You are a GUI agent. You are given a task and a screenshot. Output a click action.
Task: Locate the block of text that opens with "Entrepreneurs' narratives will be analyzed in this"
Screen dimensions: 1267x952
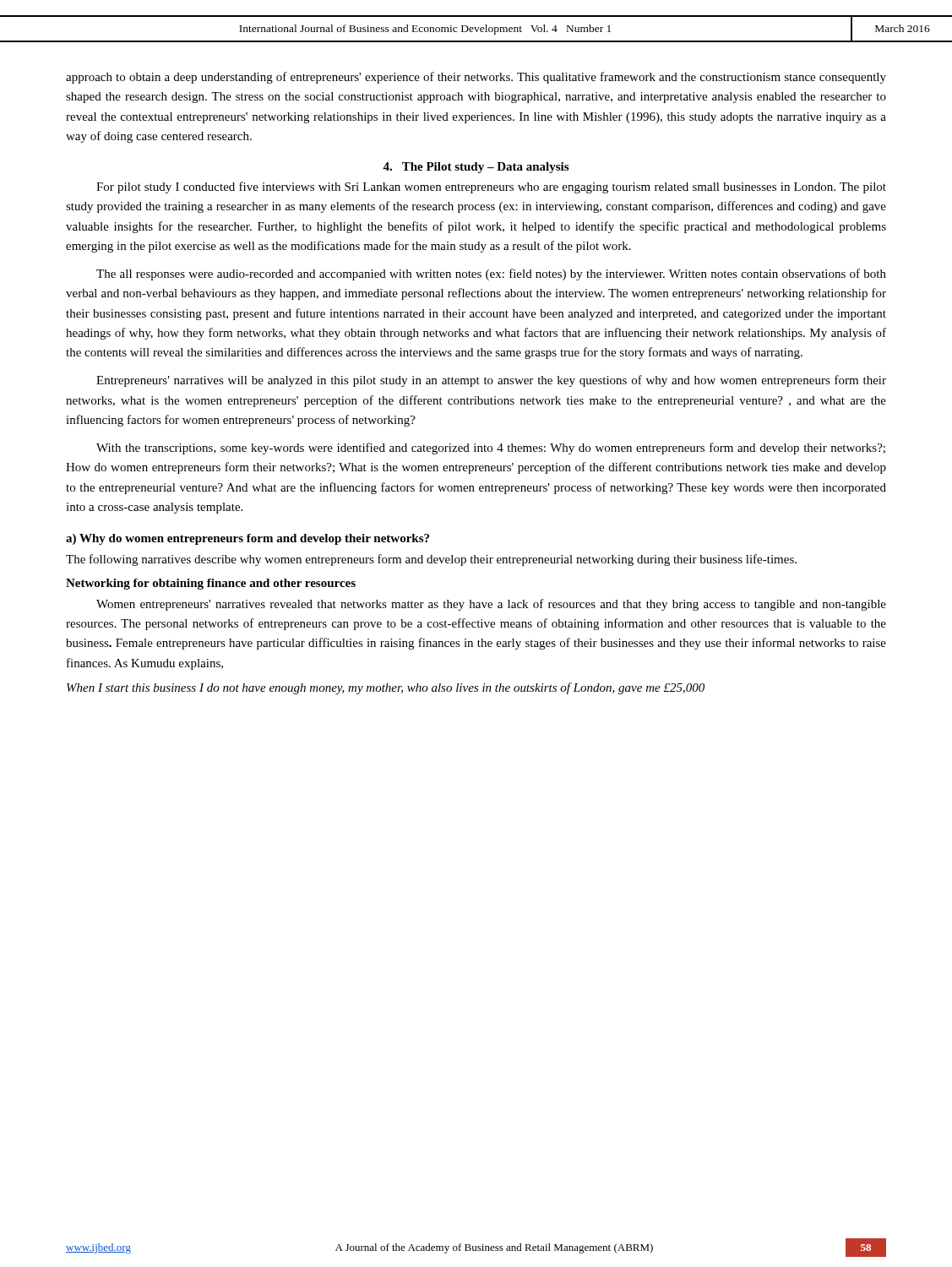[x=476, y=400]
